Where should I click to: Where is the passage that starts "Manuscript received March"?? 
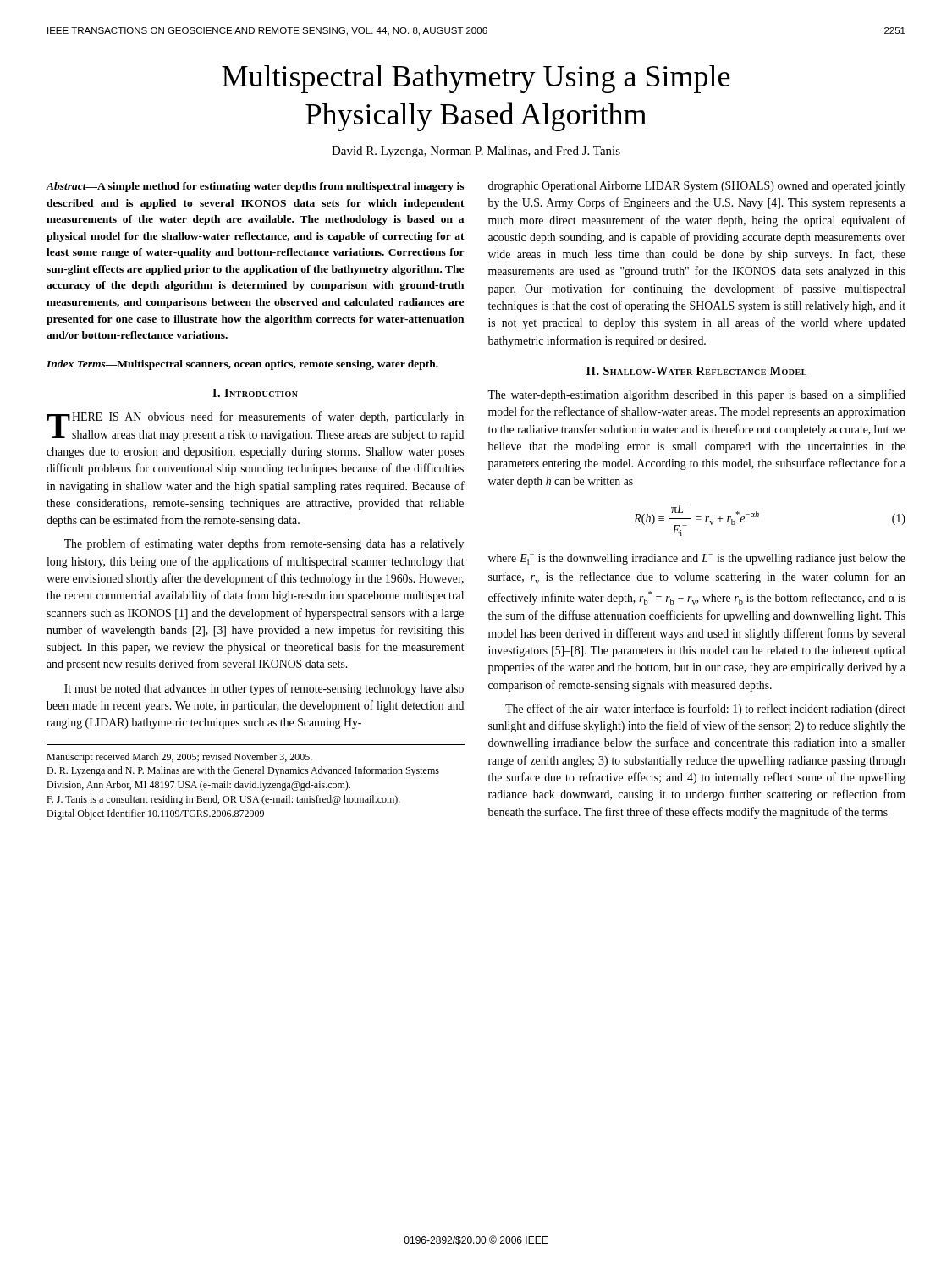[x=243, y=785]
